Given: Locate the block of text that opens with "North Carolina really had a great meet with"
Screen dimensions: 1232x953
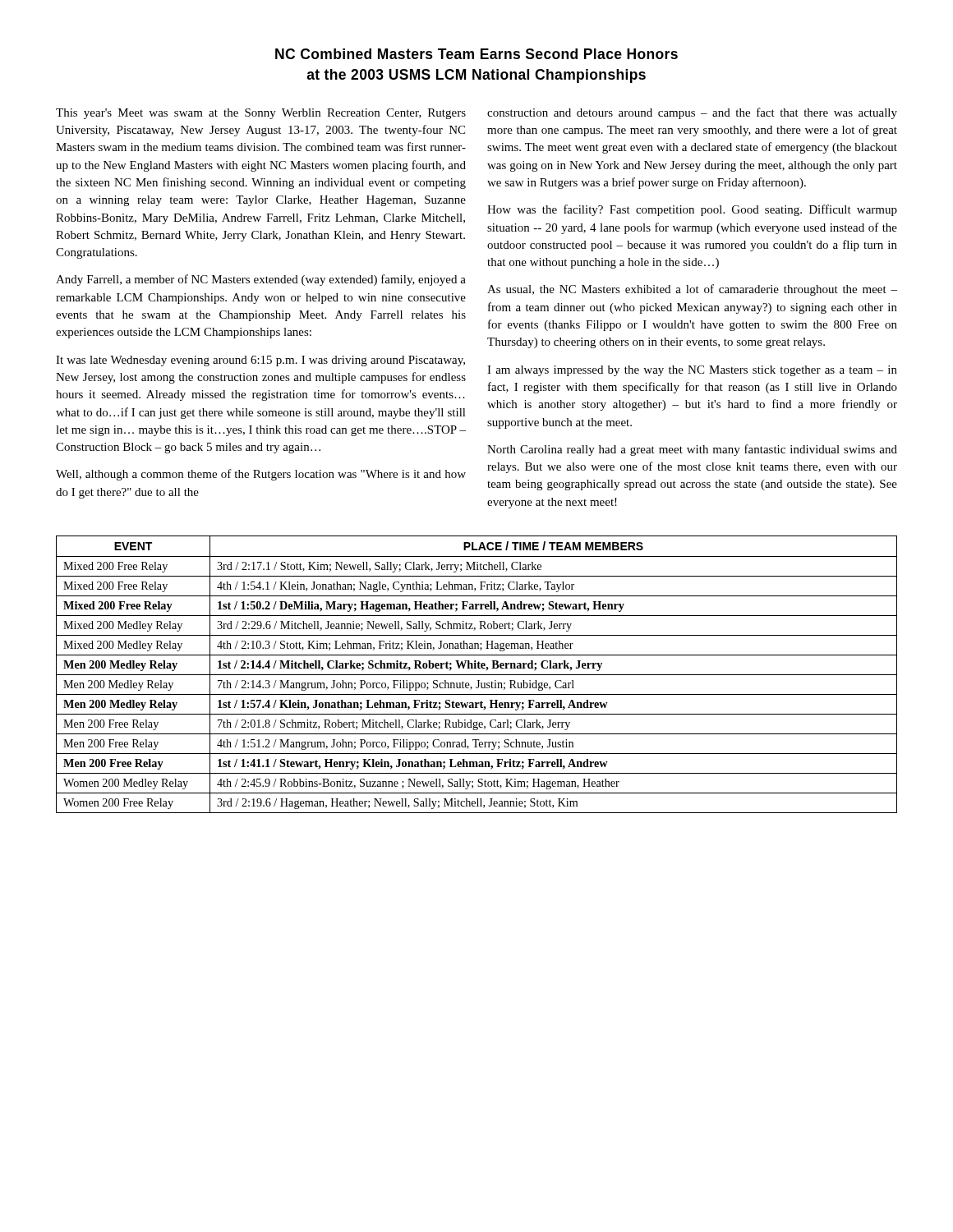Looking at the screenshot, I should click(x=692, y=476).
